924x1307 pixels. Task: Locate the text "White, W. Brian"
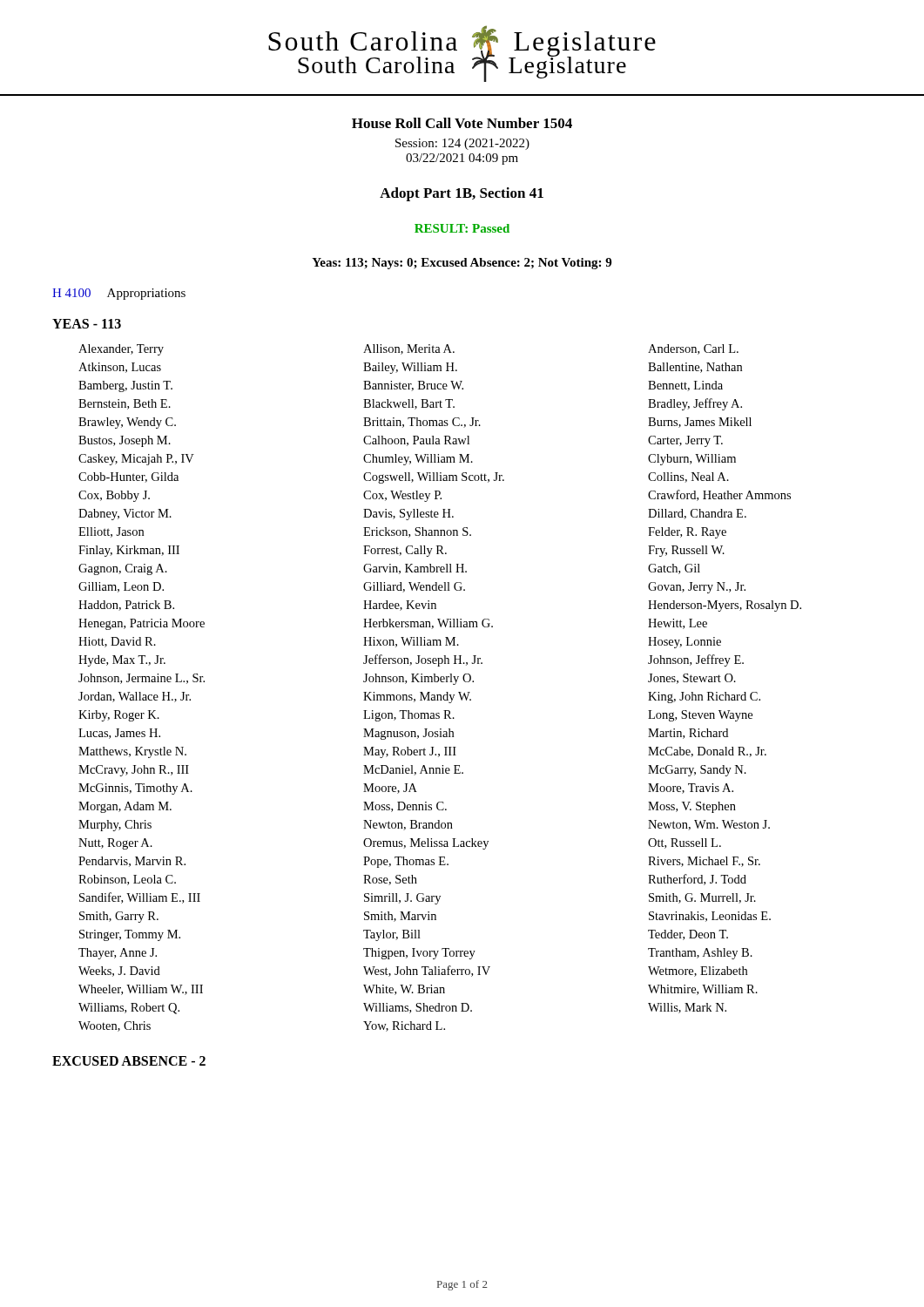pos(404,989)
